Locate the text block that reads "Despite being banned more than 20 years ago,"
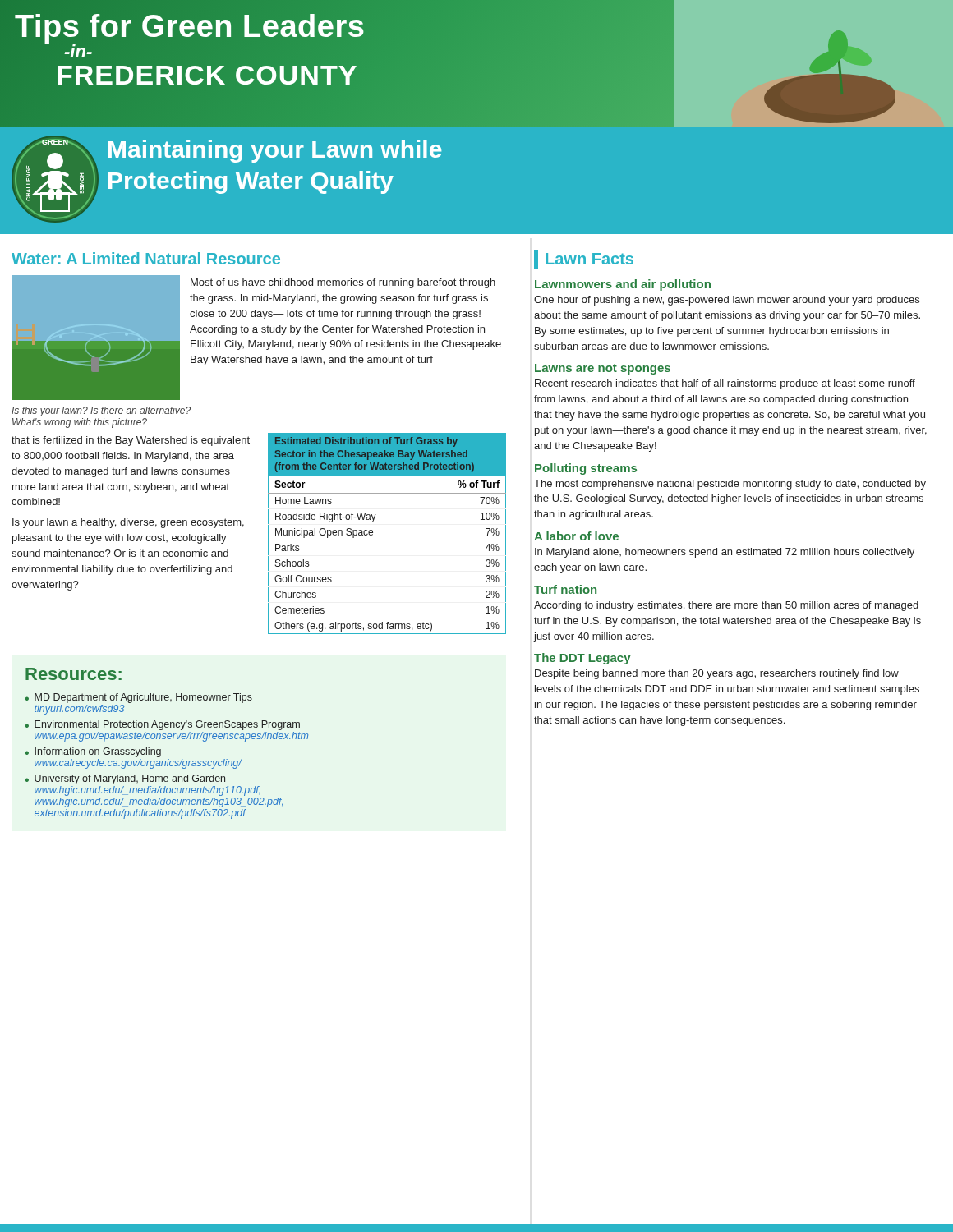Image resolution: width=953 pixels, height=1232 pixels. (727, 697)
